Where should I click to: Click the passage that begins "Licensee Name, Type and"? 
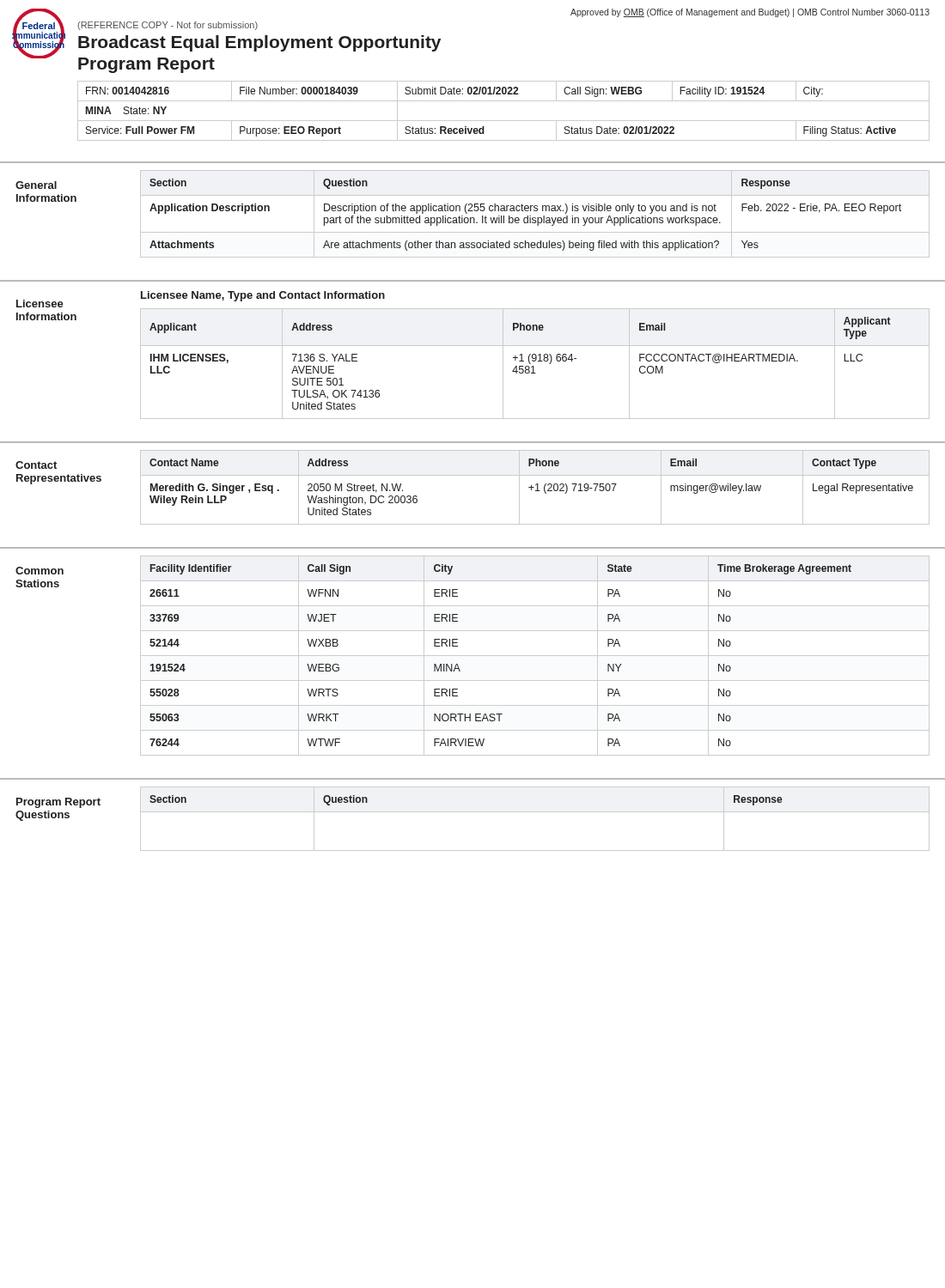(263, 295)
